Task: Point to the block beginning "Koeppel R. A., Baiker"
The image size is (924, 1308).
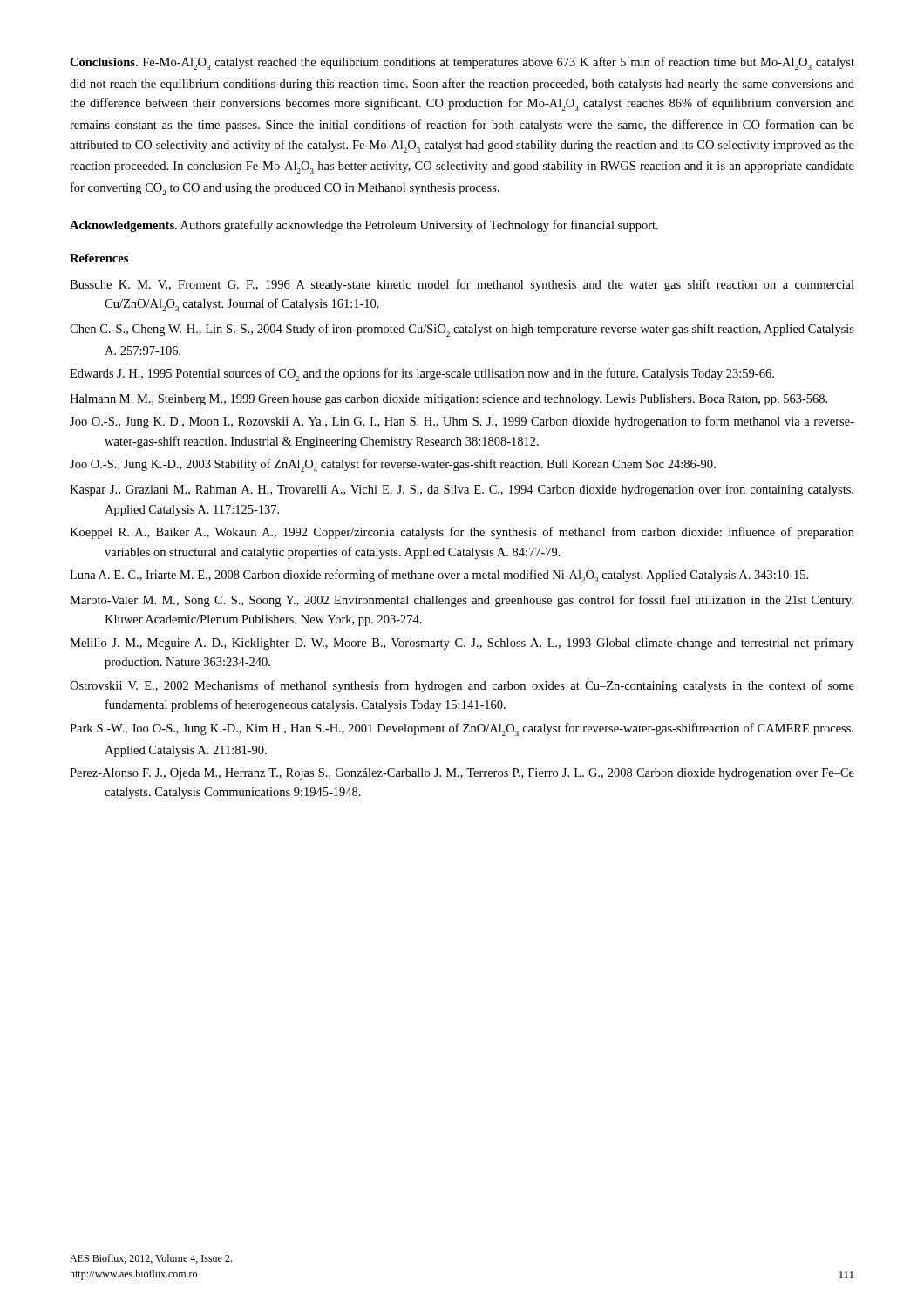Action: click(x=462, y=542)
